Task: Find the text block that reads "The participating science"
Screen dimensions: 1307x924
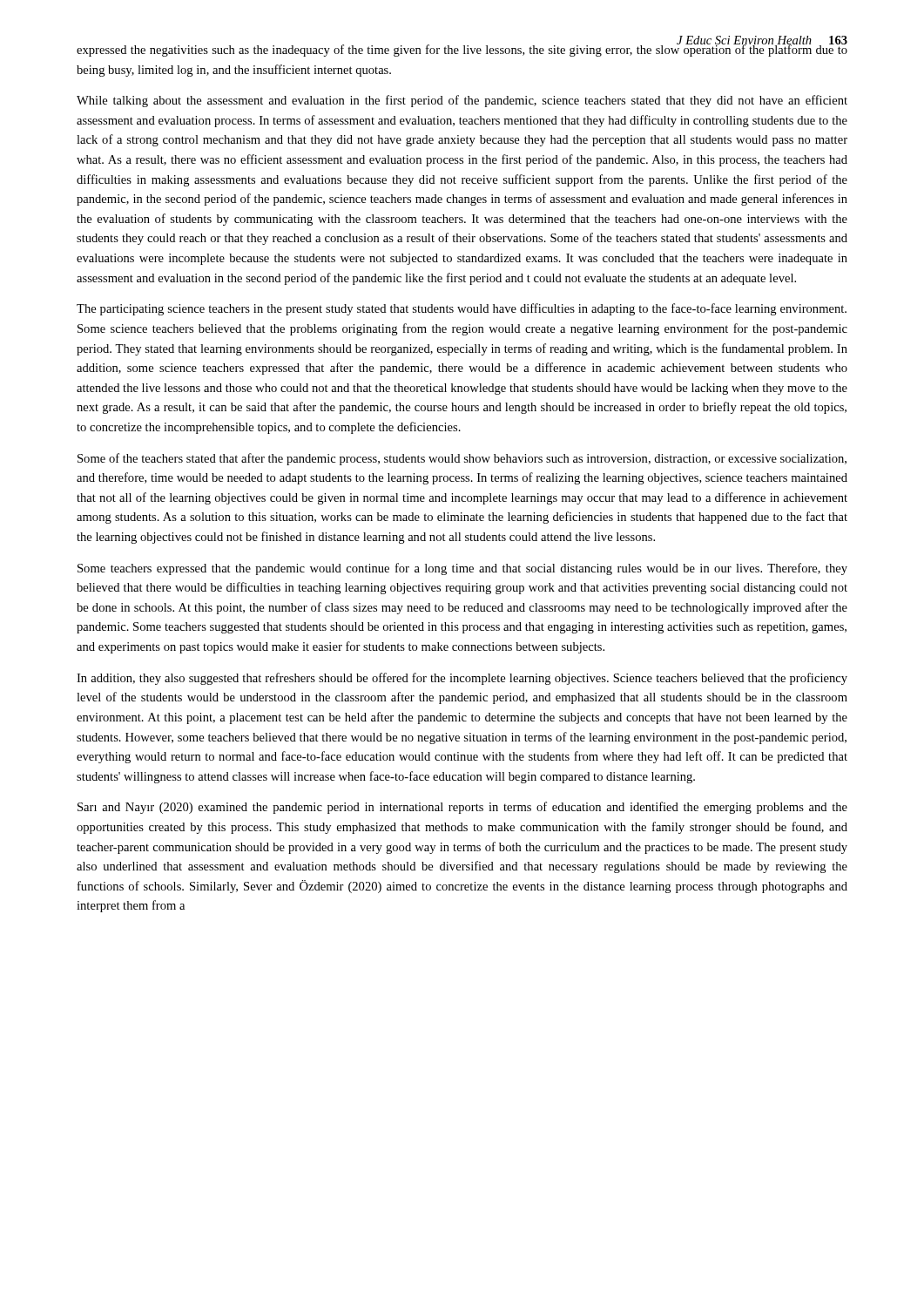Action: tap(462, 368)
